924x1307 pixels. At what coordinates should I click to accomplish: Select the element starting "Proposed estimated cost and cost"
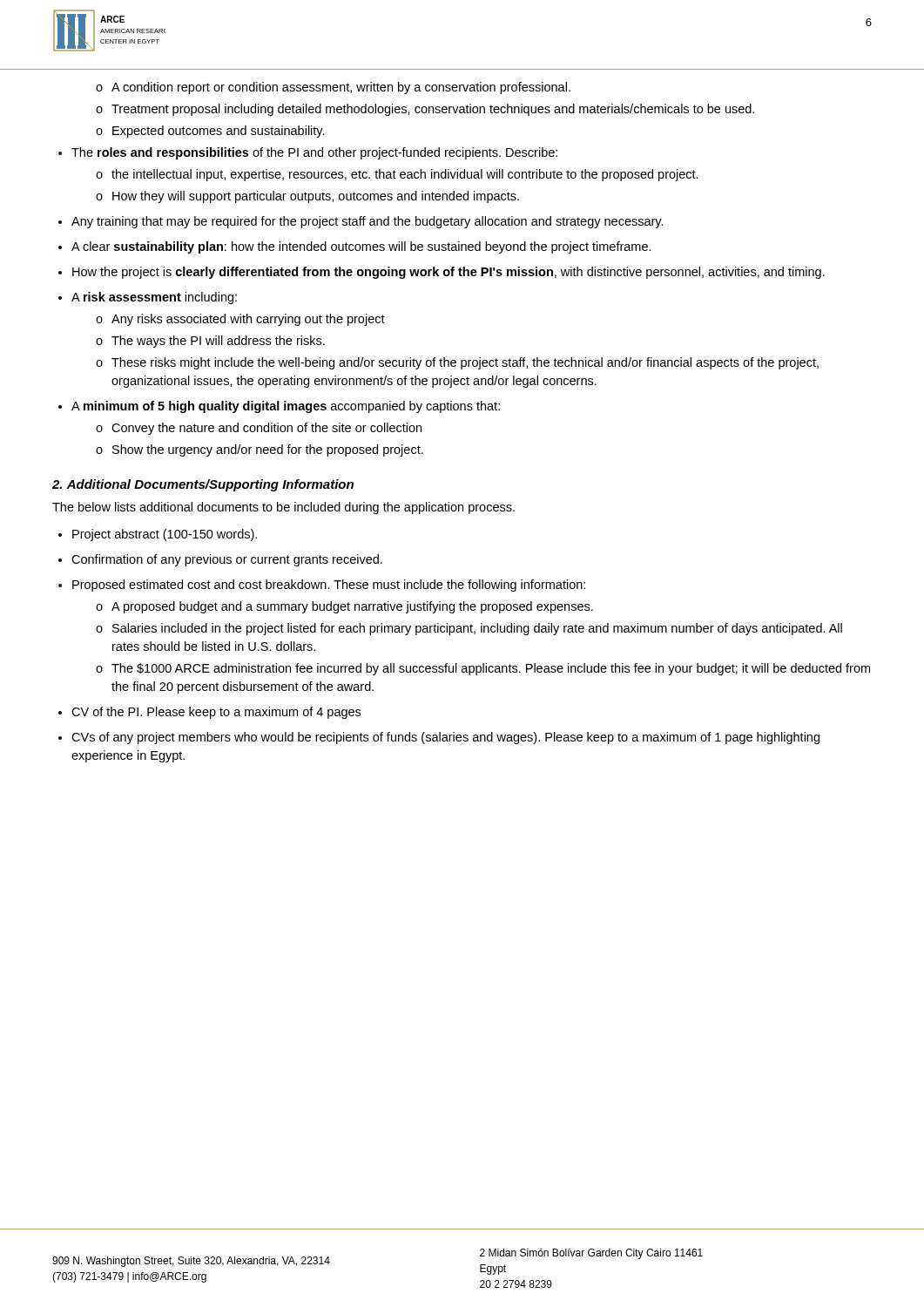pyautogui.click(x=472, y=637)
